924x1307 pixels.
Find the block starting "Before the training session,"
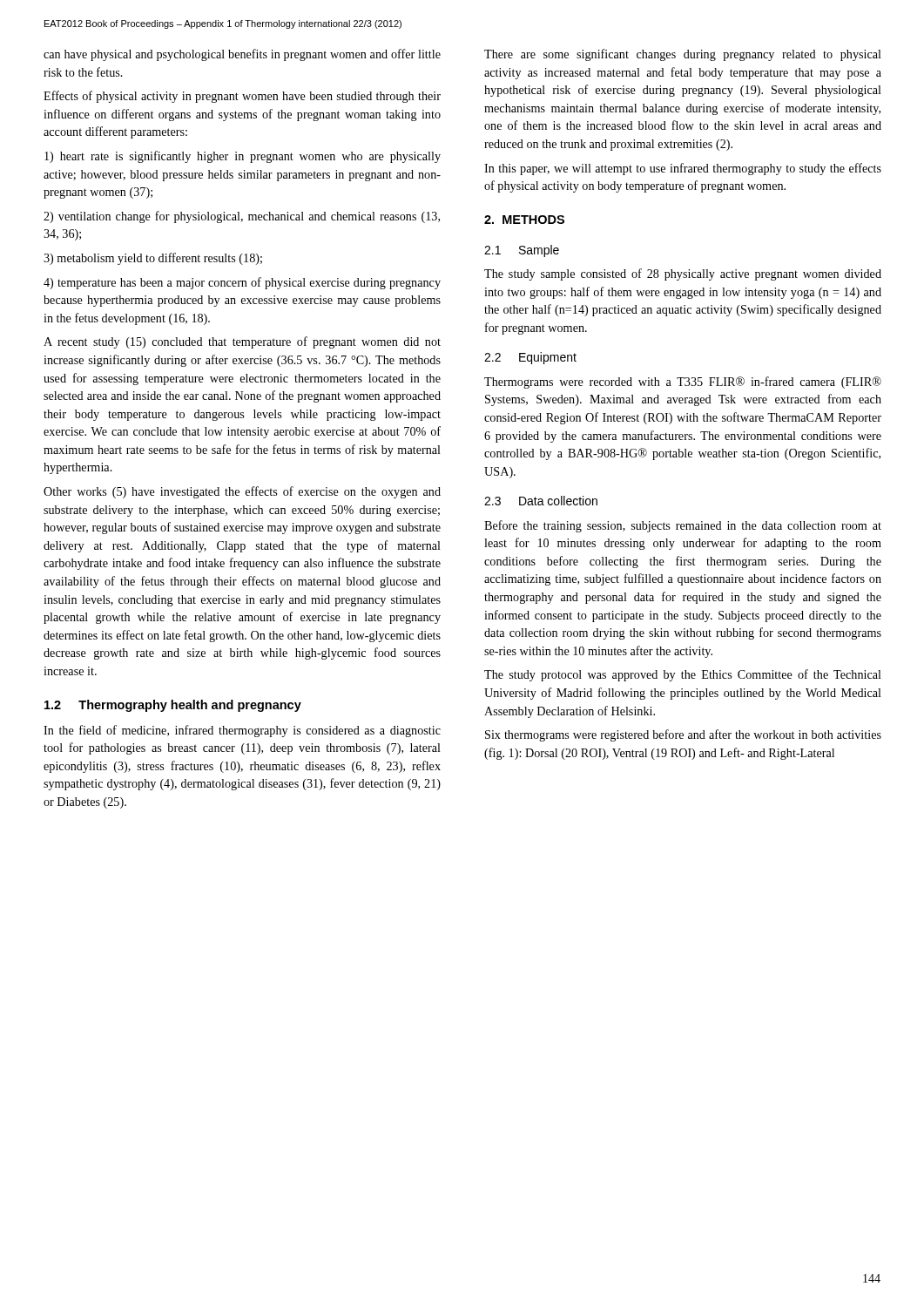683,639
